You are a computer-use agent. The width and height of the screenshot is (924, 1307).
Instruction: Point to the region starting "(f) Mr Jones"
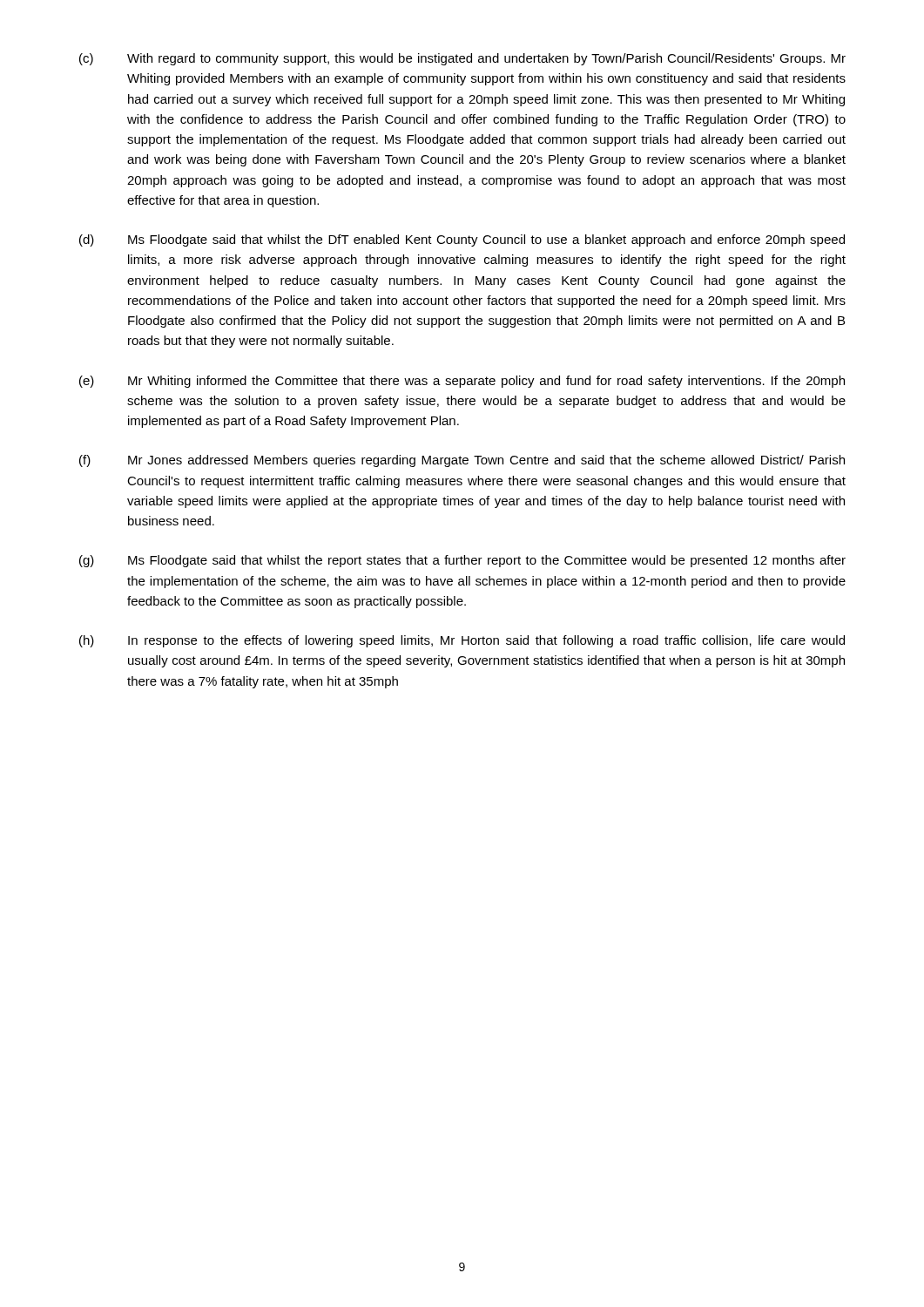pos(462,490)
